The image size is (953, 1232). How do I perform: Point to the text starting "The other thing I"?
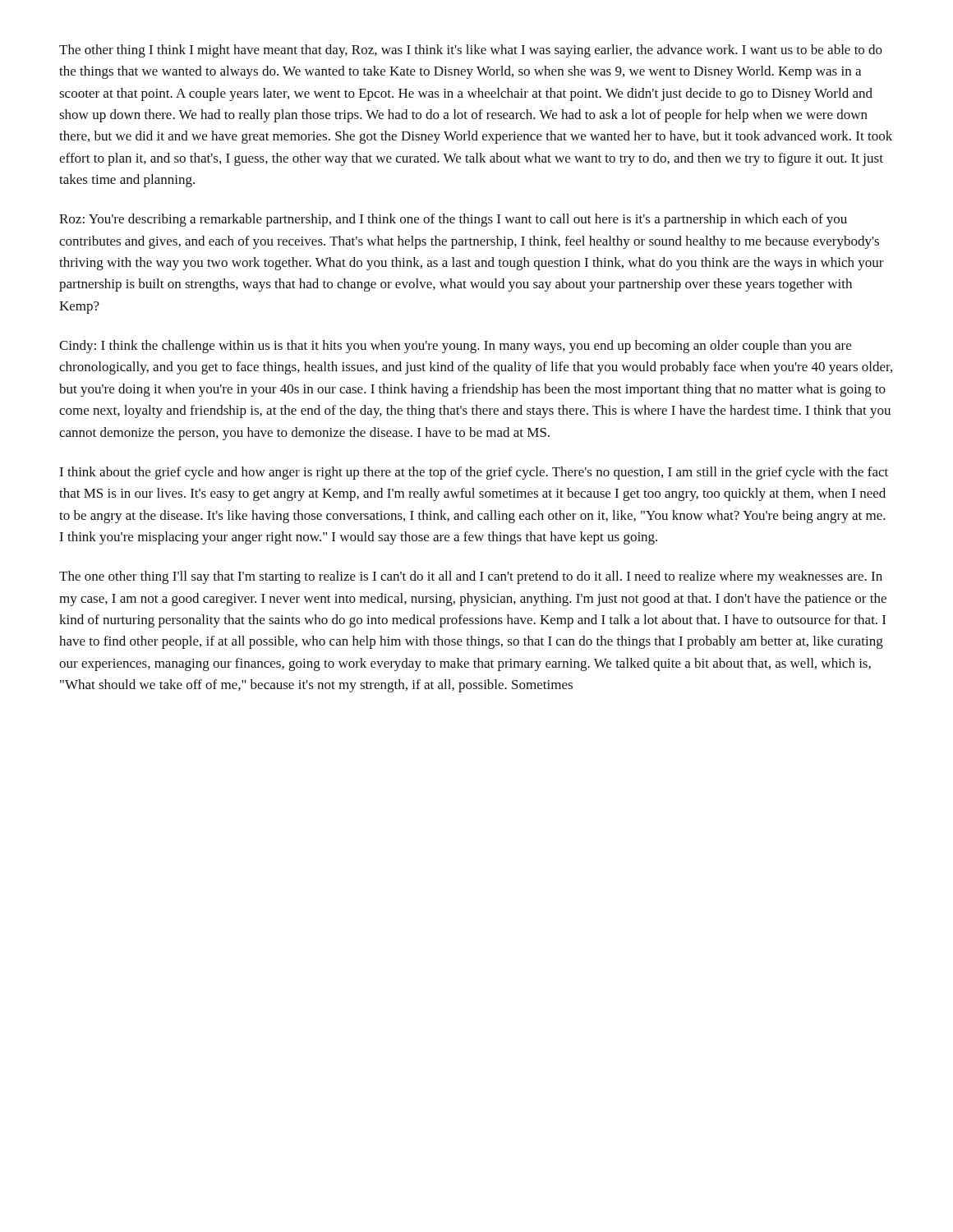tap(476, 115)
